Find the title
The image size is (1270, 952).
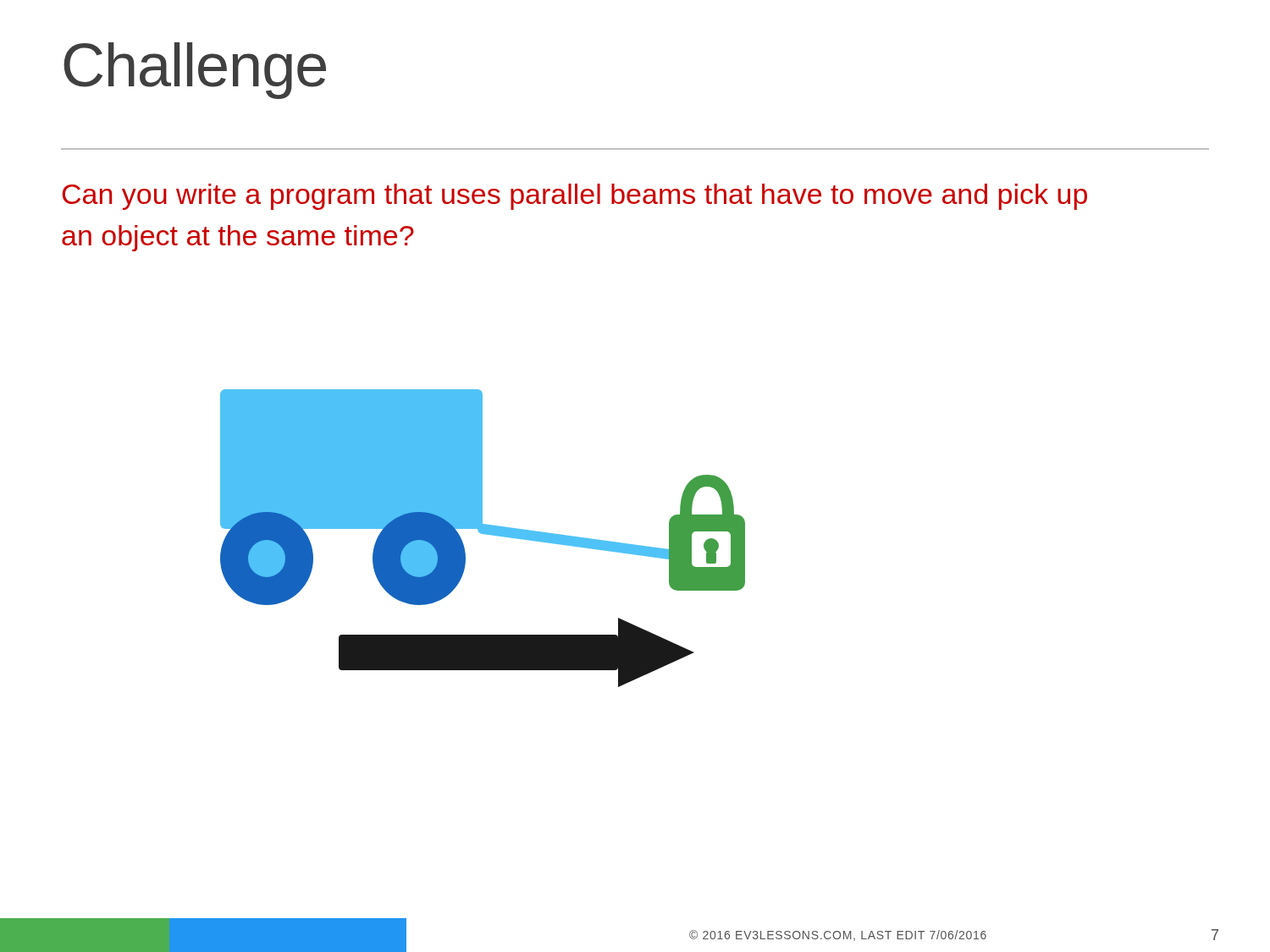194,66
